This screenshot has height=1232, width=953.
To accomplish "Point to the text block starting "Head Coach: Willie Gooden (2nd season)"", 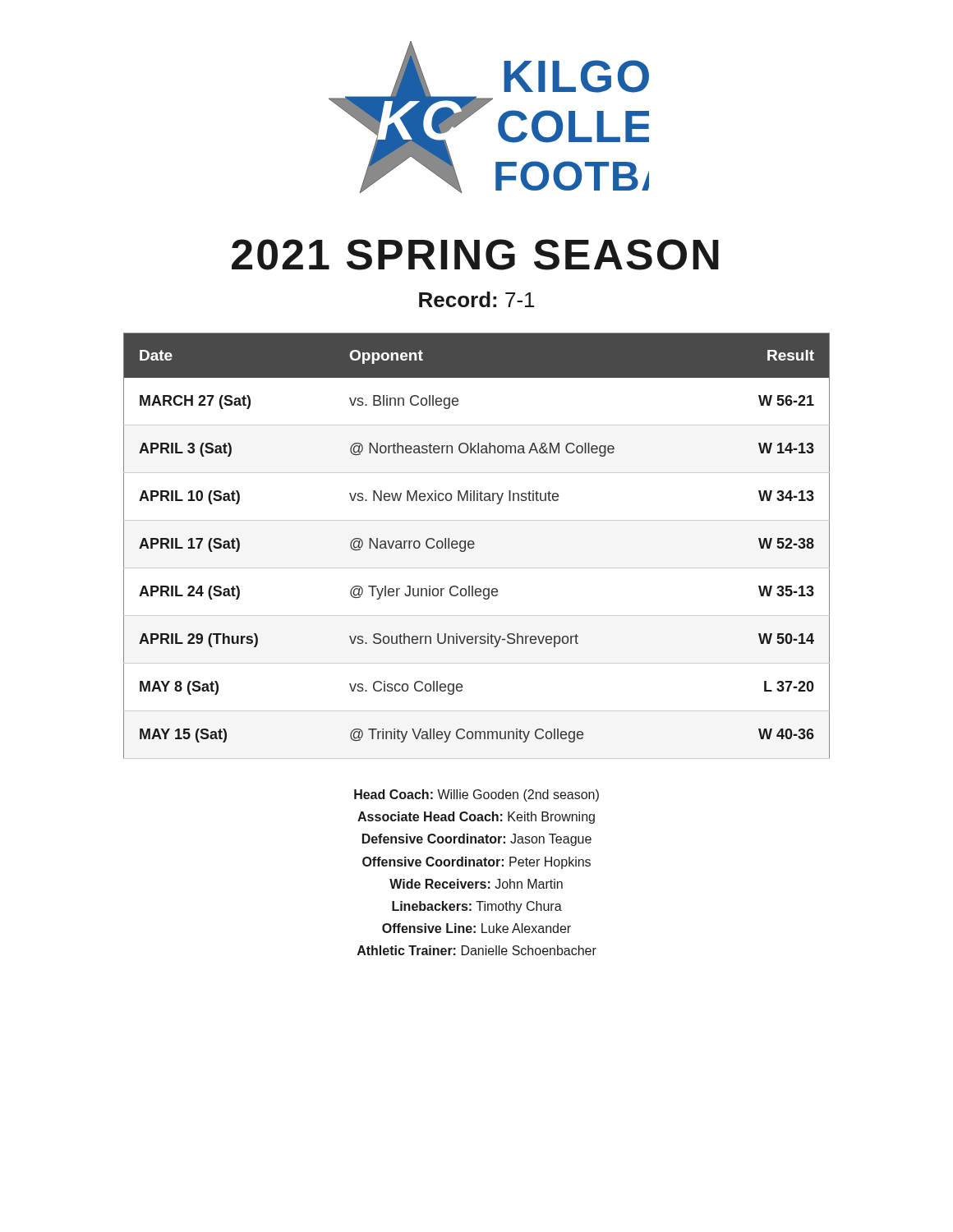I will pos(476,873).
